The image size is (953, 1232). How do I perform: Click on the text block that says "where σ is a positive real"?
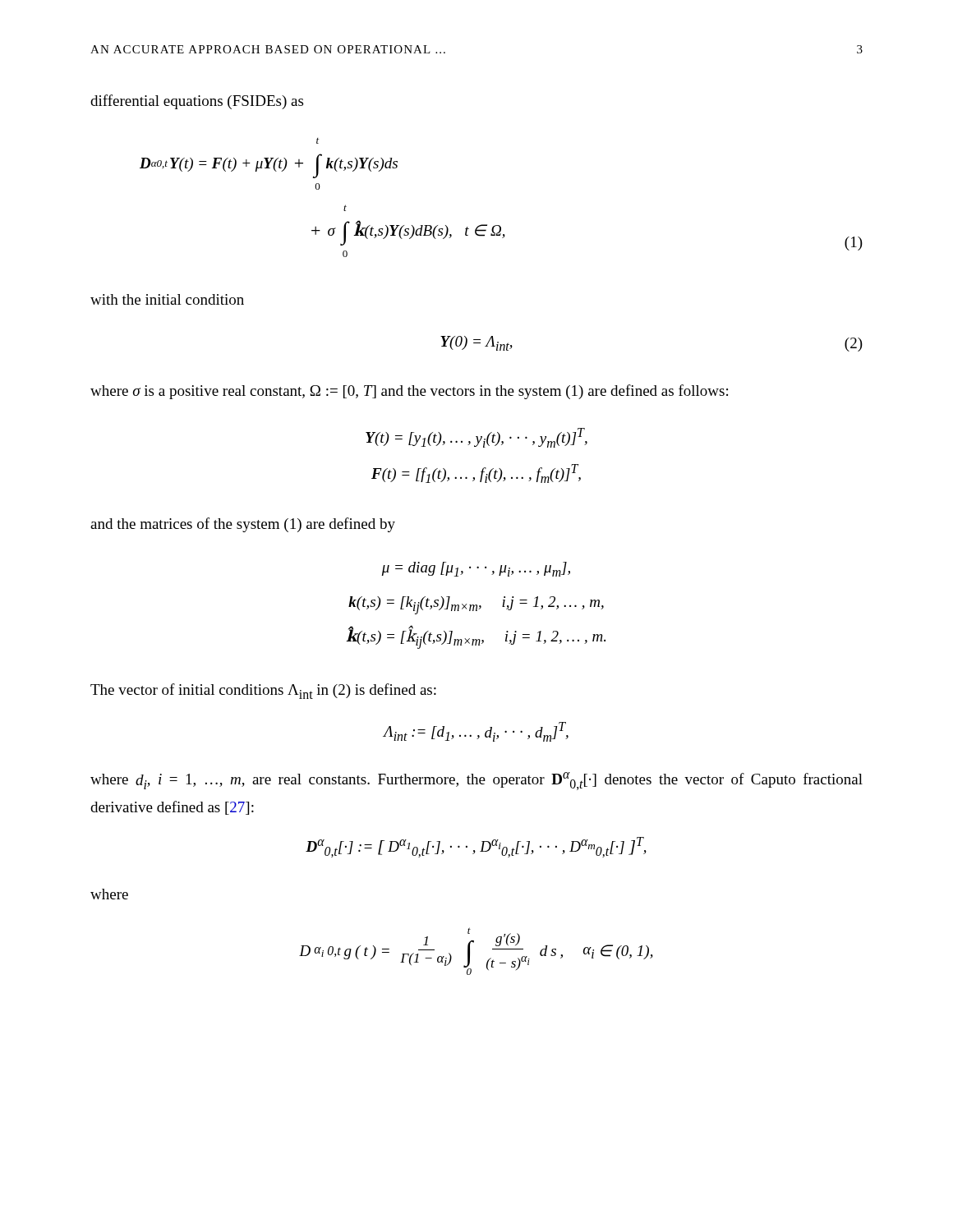pyautogui.click(x=410, y=390)
